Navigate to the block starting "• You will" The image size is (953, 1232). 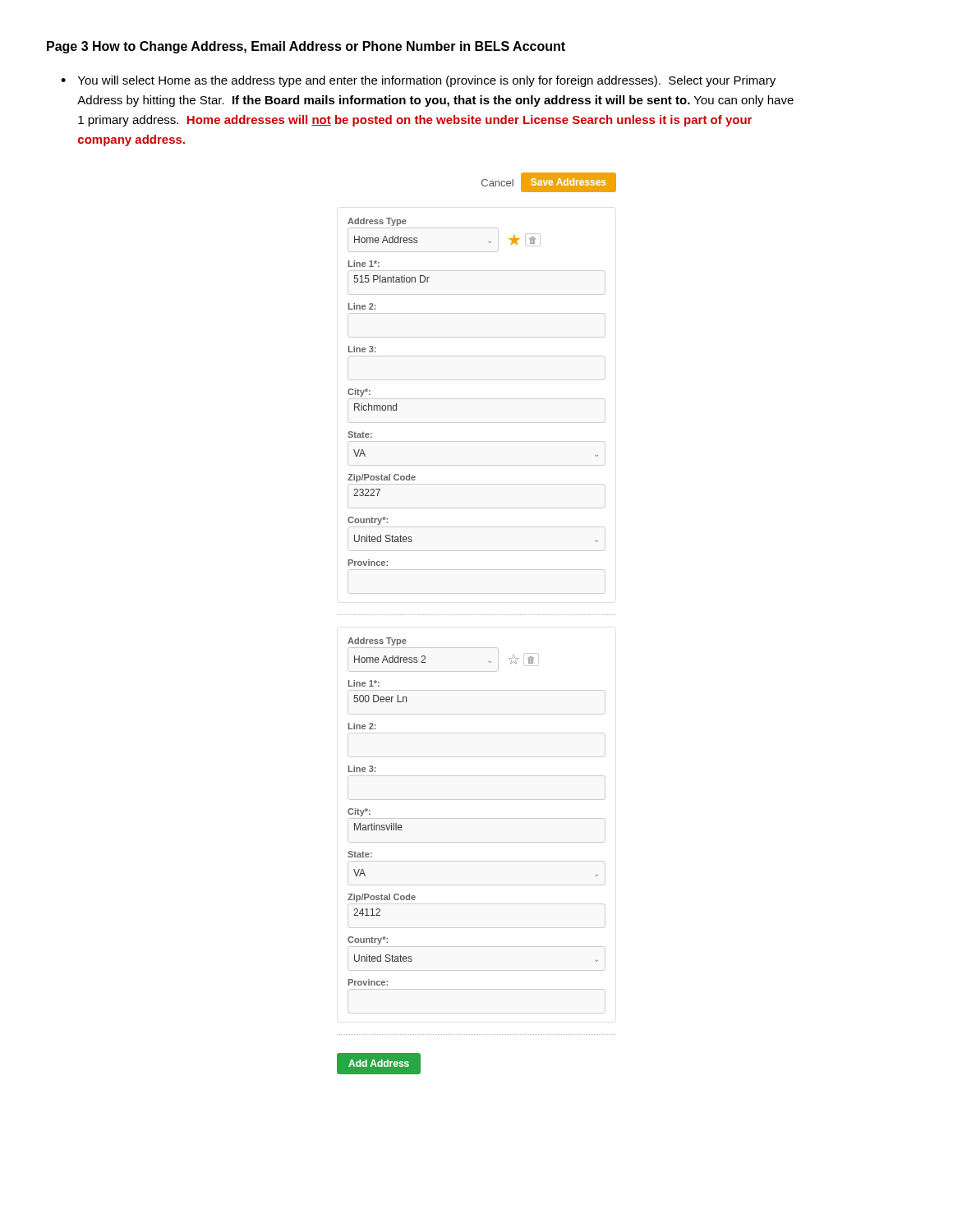coord(431,110)
